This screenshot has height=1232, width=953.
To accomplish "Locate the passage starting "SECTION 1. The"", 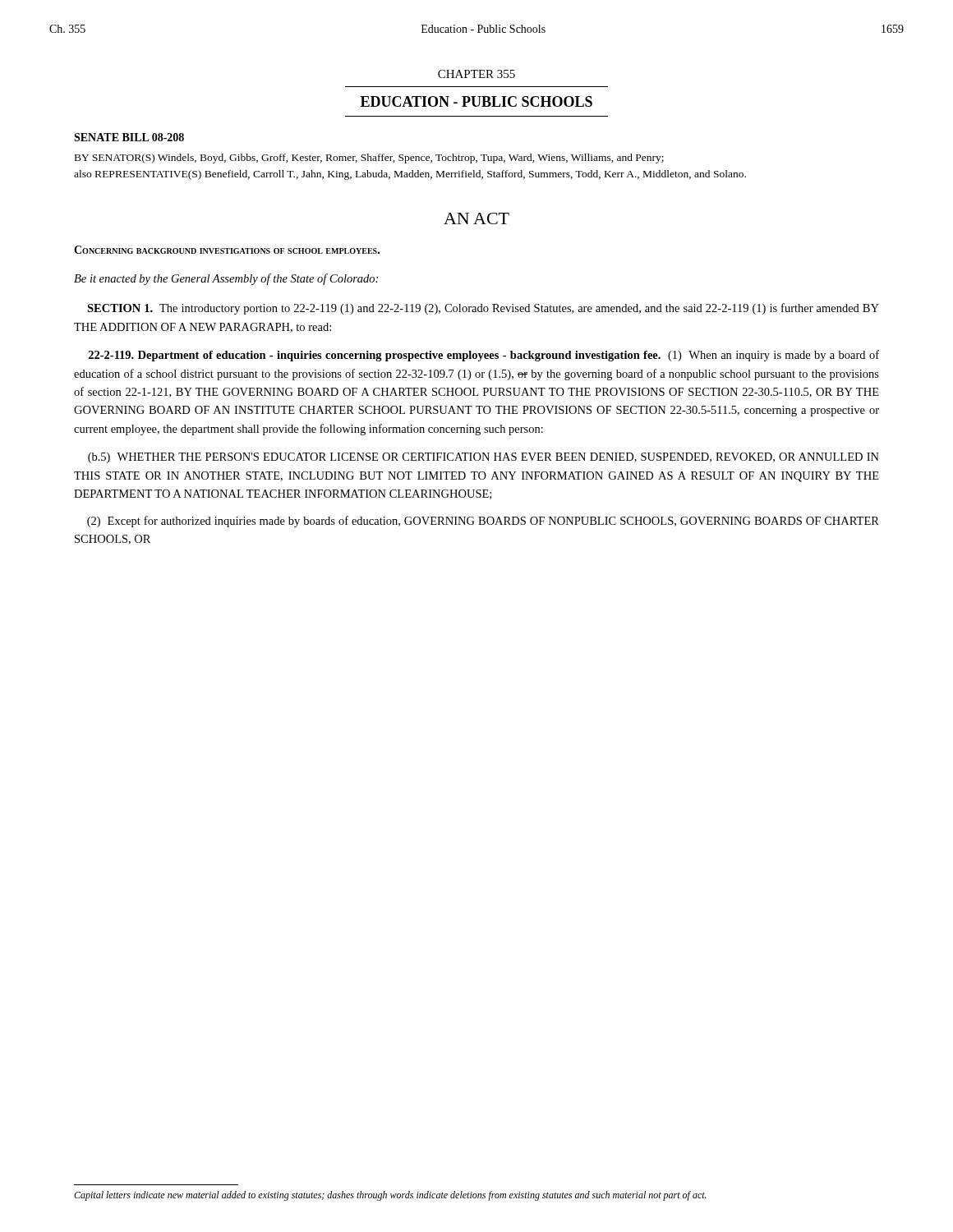I will click(x=476, y=317).
